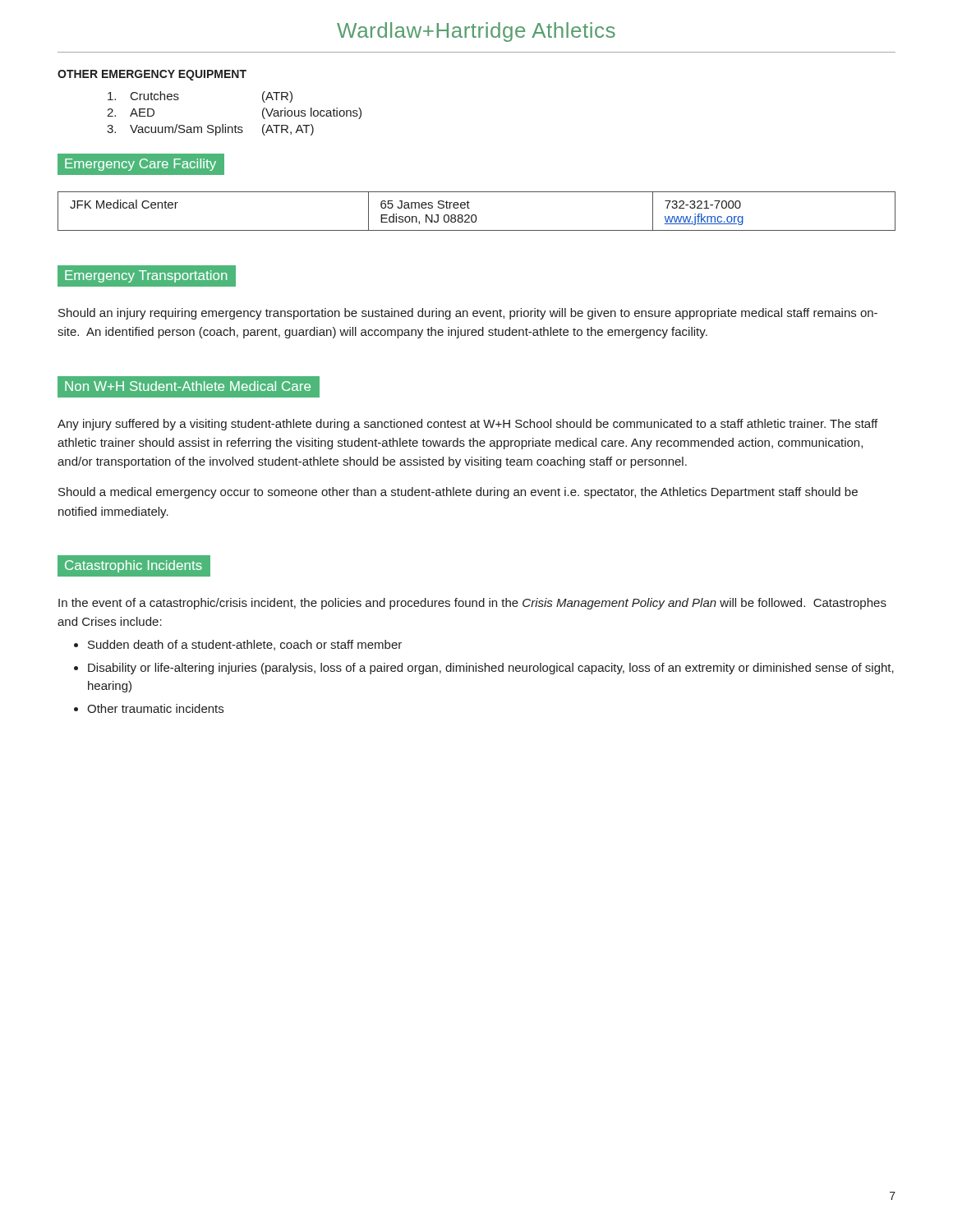Select the text starting "2. AED (Various locations)"
This screenshot has width=953, height=1232.
coord(143,113)
